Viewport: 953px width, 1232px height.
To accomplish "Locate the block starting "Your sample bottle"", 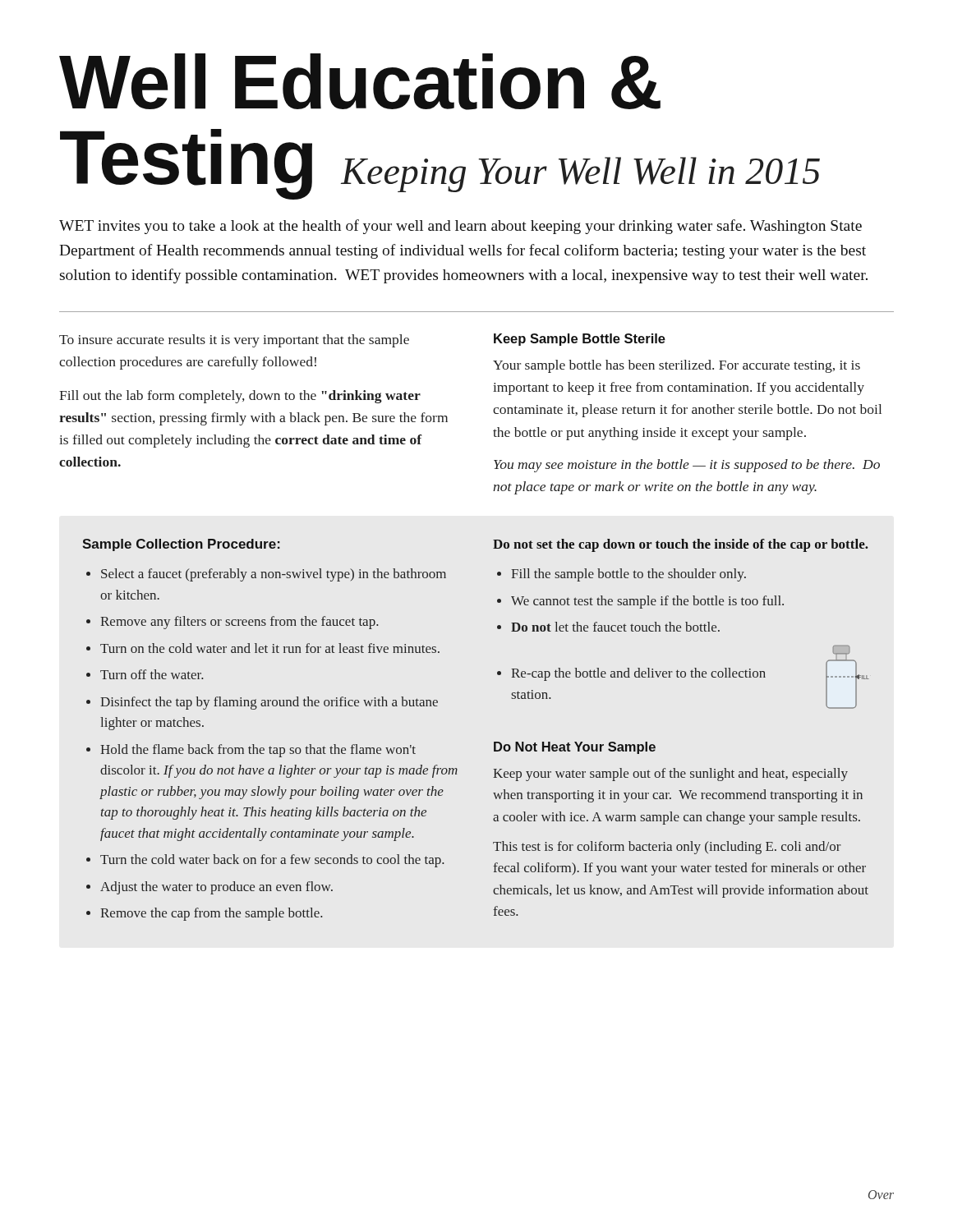I will pos(688,398).
